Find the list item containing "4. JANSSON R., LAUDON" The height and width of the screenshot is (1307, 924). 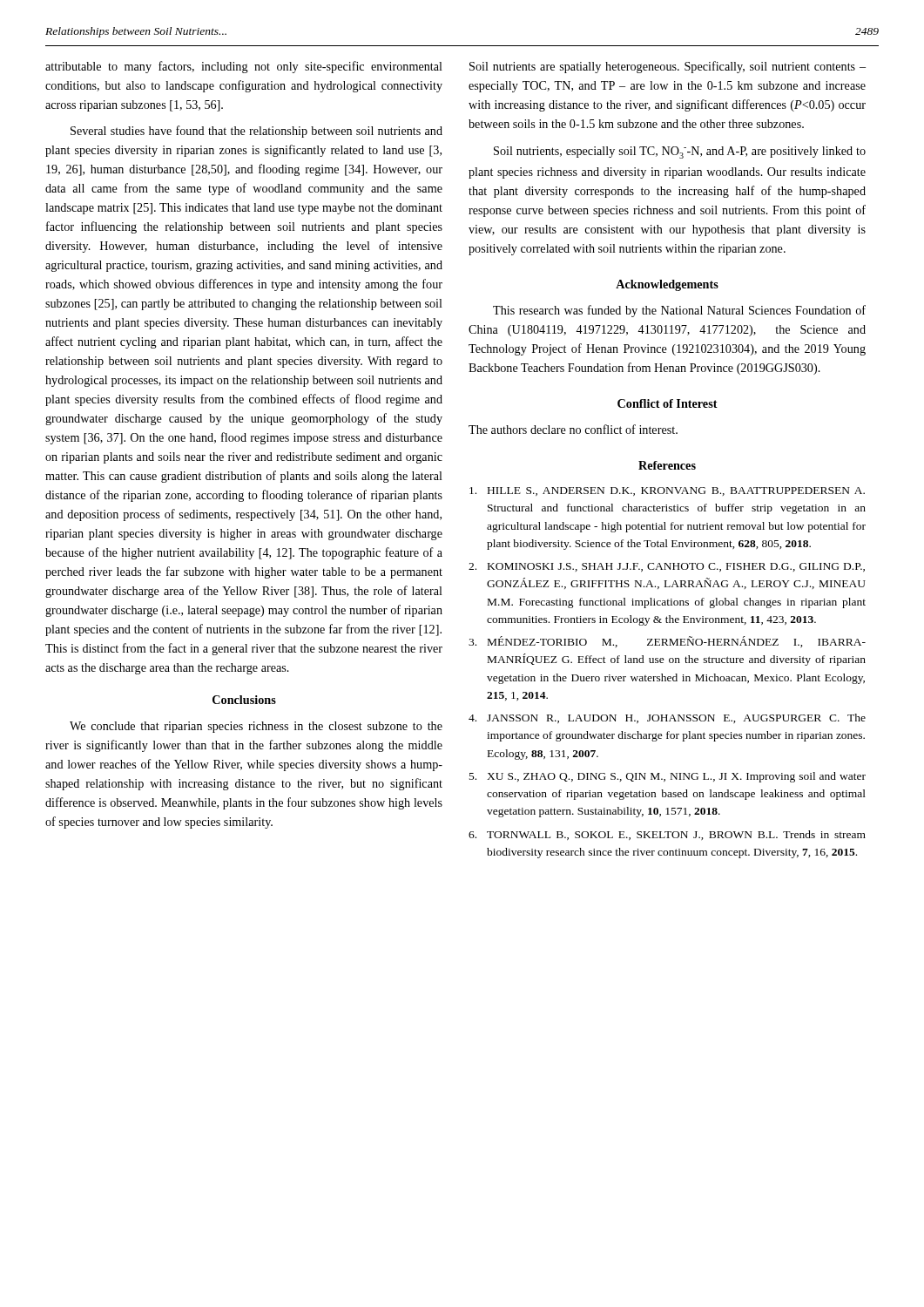click(667, 736)
